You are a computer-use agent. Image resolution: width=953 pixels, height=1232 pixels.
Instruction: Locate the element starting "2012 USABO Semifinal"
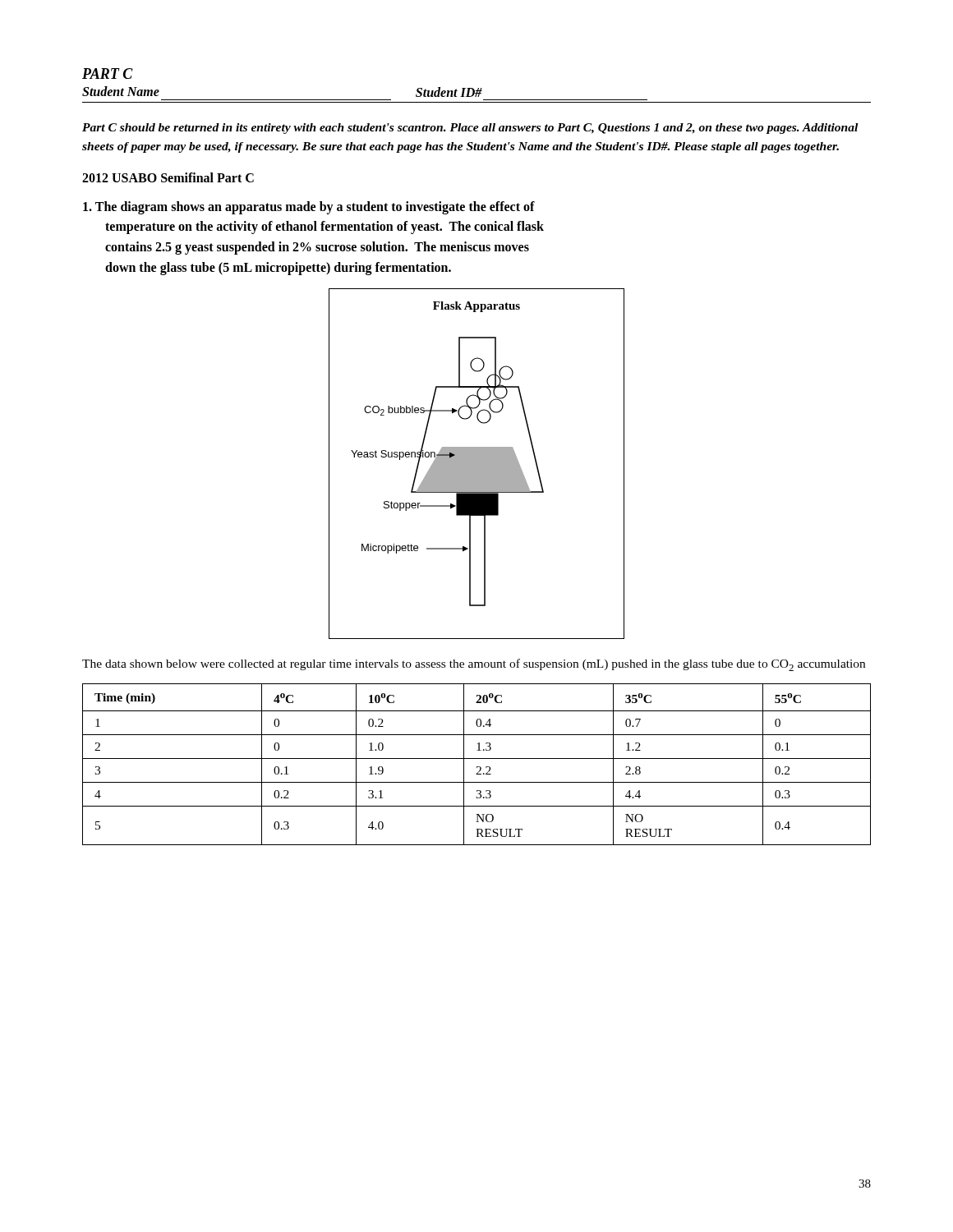[x=168, y=177]
